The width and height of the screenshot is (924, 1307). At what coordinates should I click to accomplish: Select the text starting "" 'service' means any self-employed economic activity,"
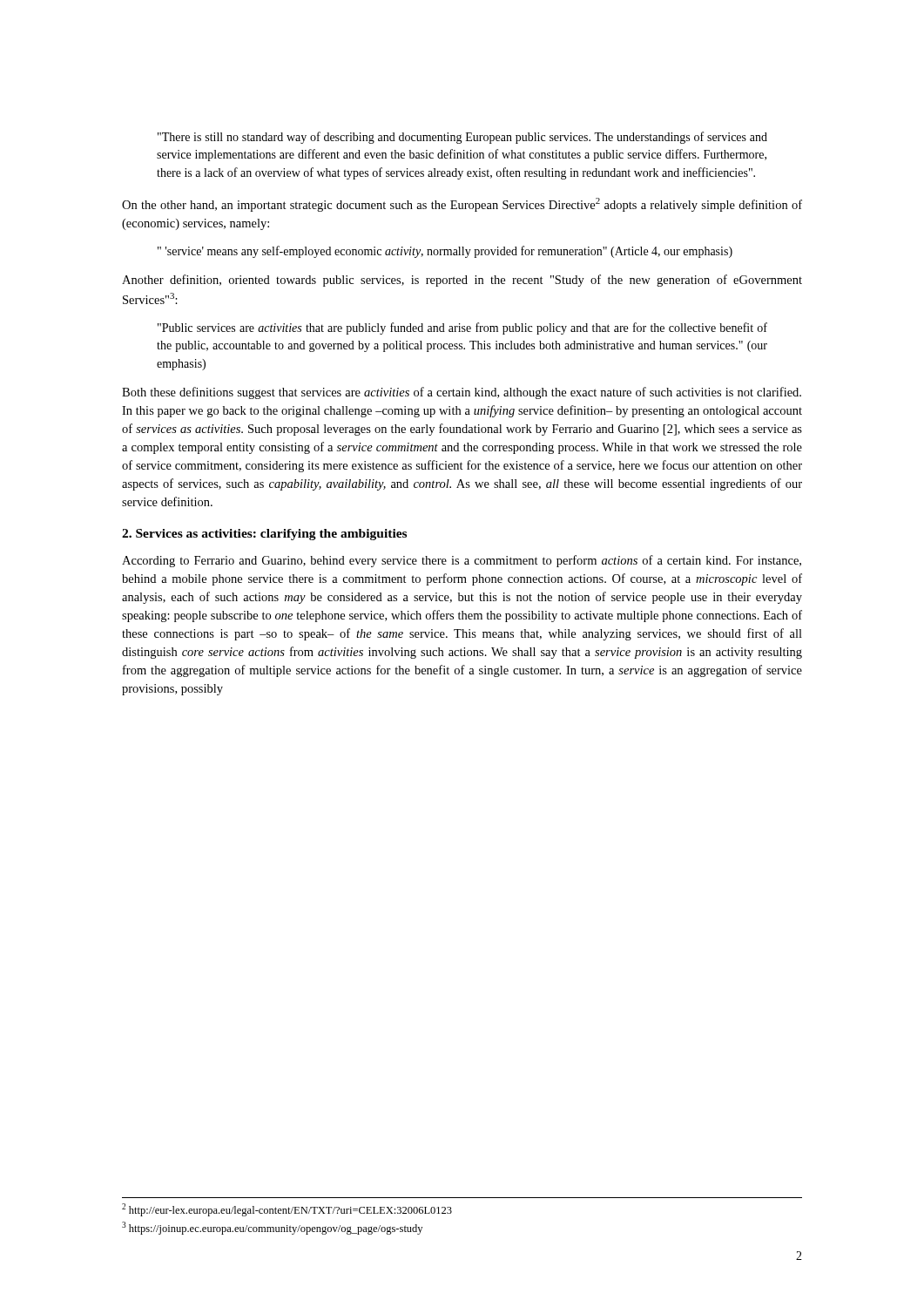tap(462, 252)
